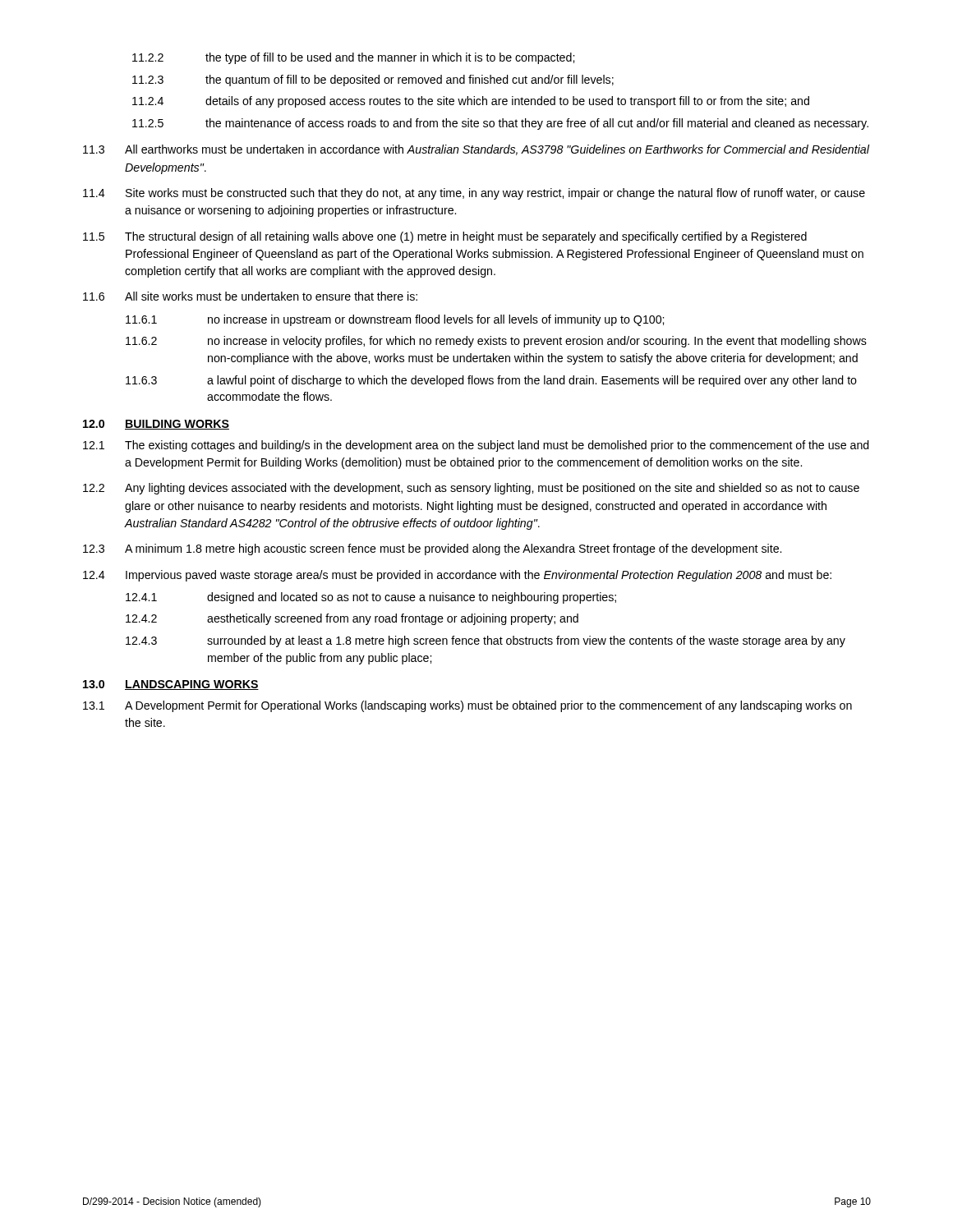
Task: Find the region starting "2 Any lighting devices associated with the development,"
Action: pyautogui.click(x=476, y=506)
